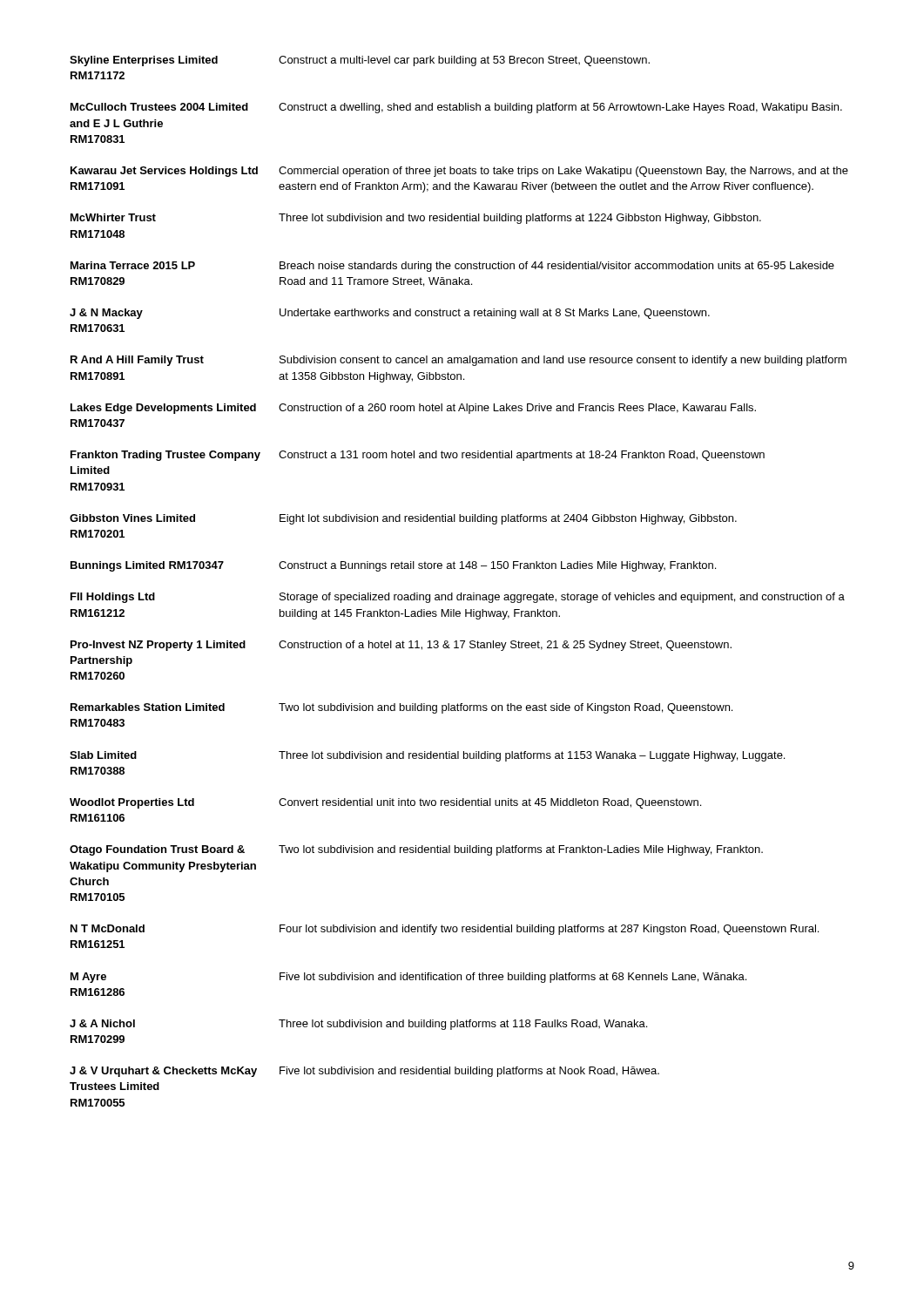Find the element starting "Marina Terrace 2015 LP RM170829 Breach noise standards"
This screenshot has width=924, height=1307.
pyautogui.click(x=462, y=273)
